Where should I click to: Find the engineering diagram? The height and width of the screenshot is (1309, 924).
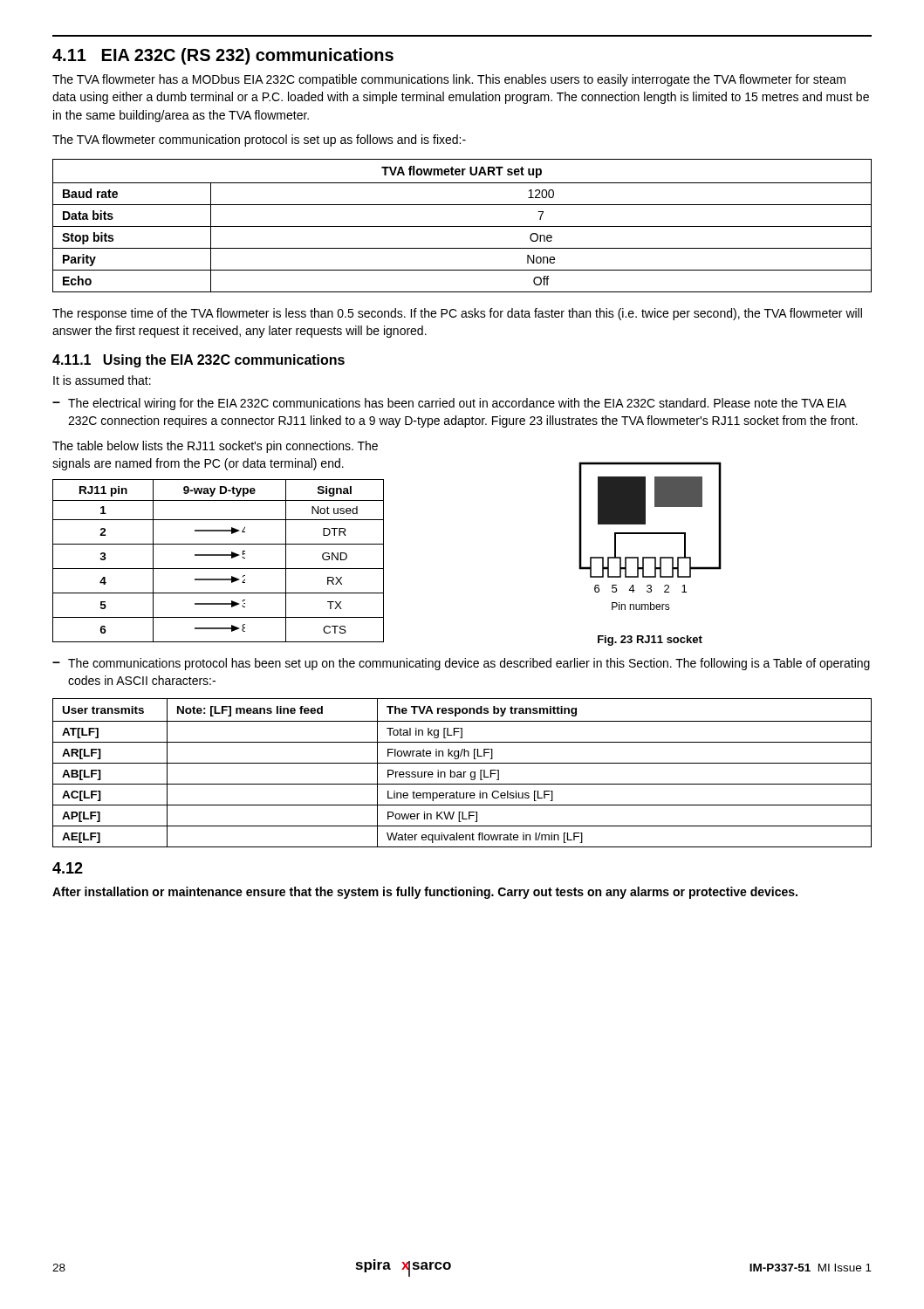(x=650, y=542)
